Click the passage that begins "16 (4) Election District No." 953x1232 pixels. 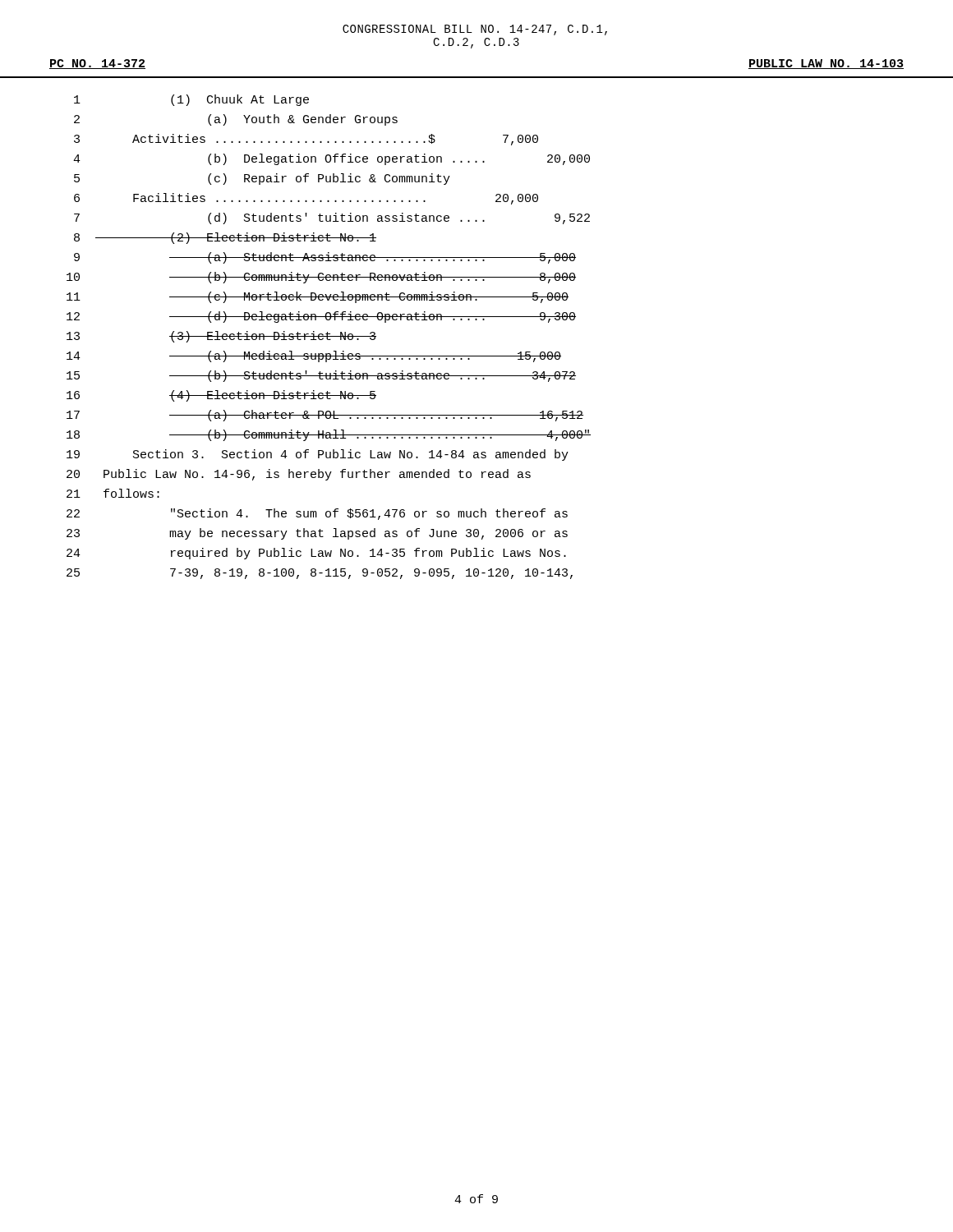click(221, 396)
